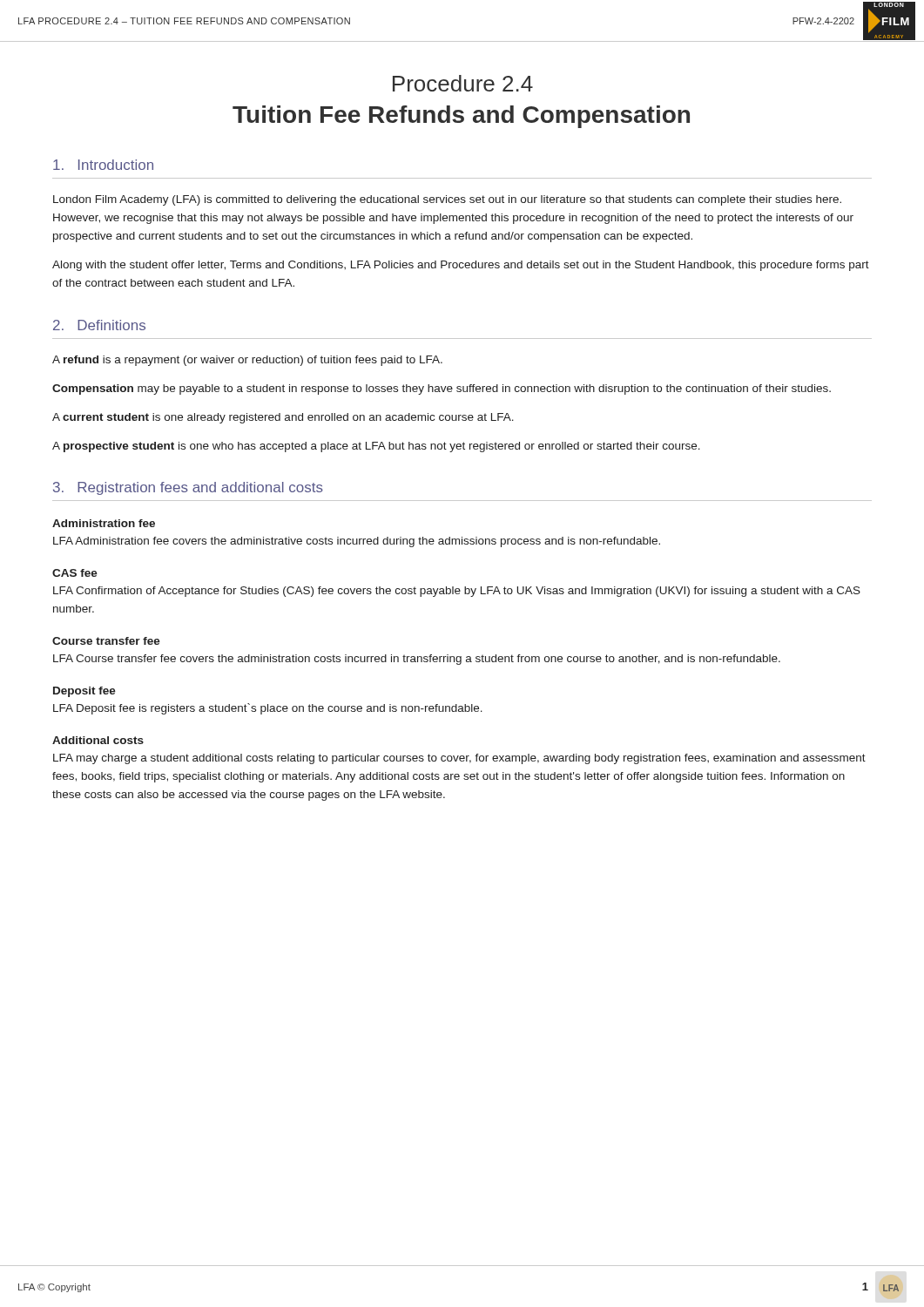Click where it says "CAS fee"
Image resolution: width=924 pixels, height=1307 pixels.
75,573
